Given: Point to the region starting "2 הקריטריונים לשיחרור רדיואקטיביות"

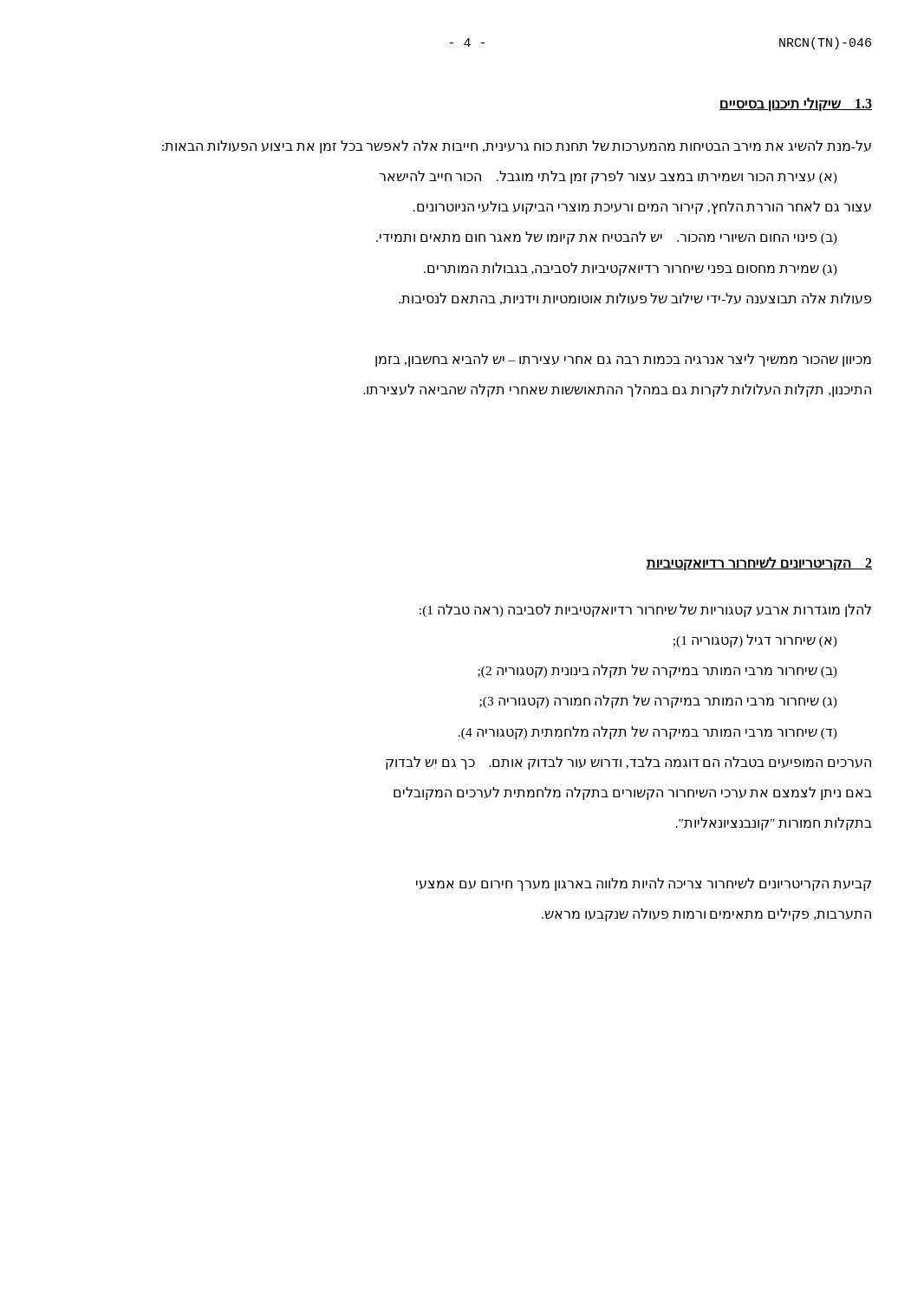Looking at the screenshot, I should point(759,563).
